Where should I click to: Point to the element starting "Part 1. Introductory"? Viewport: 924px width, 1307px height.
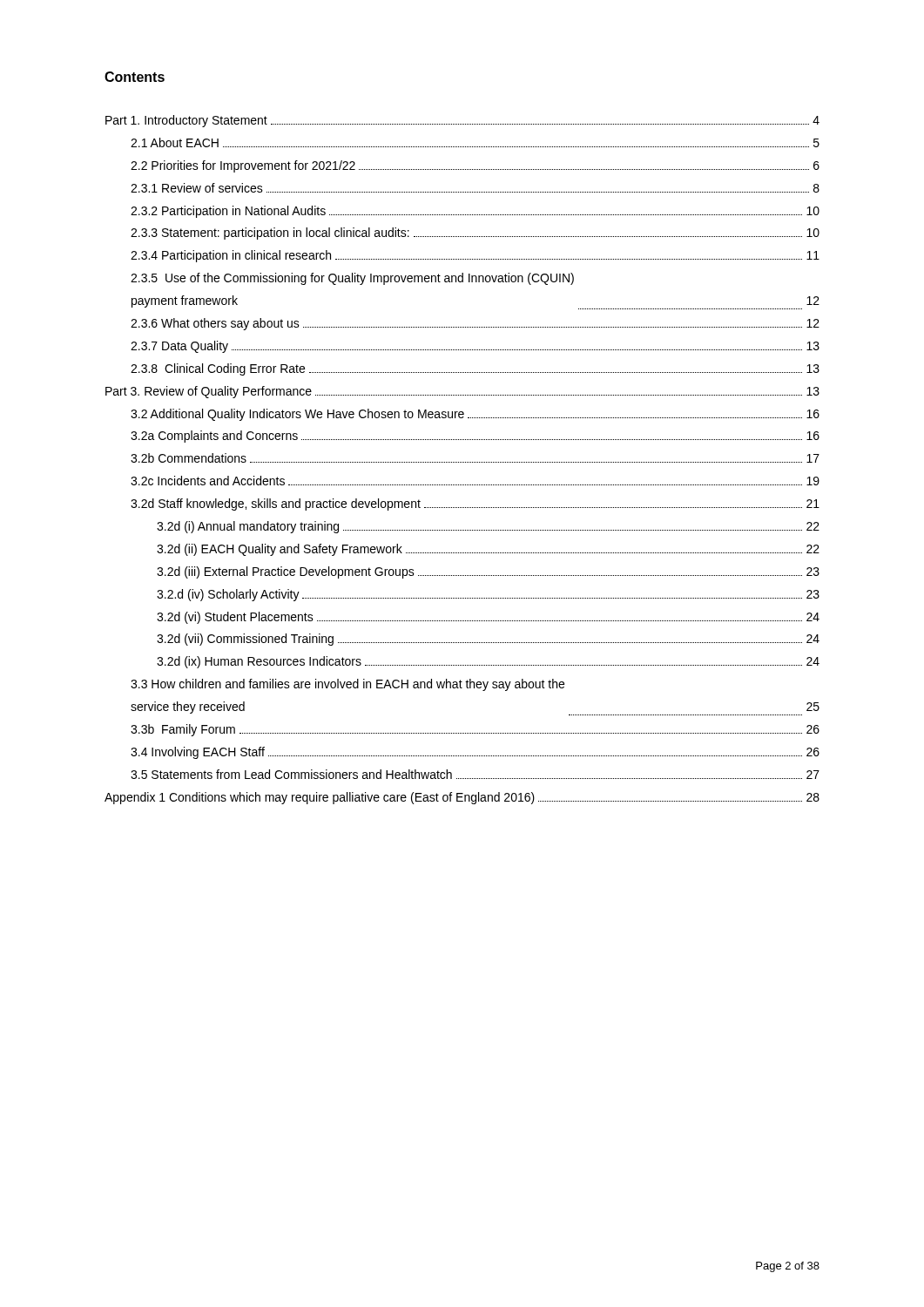coord(462,121)
